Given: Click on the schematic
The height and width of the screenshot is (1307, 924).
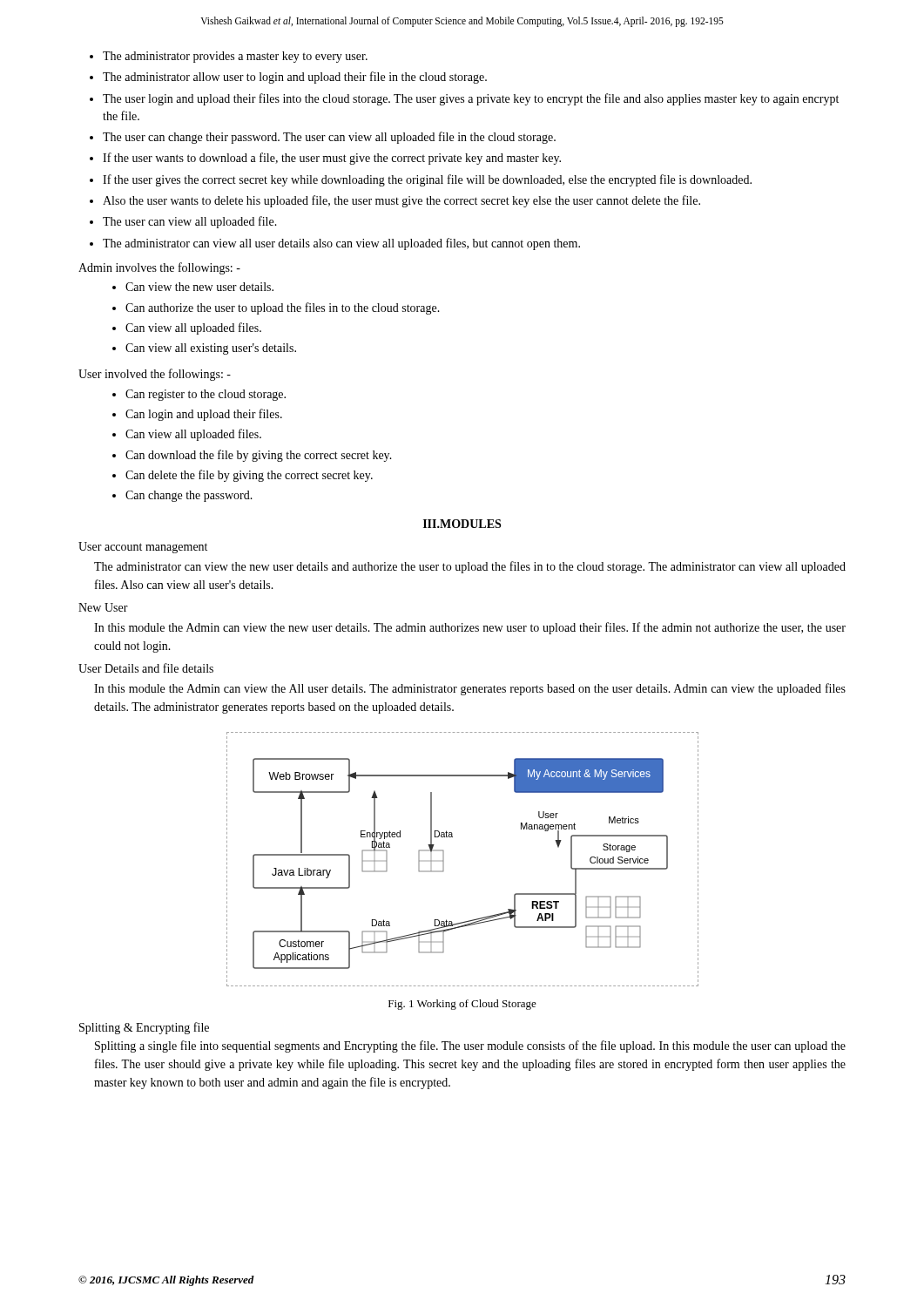Looking at the screenshot, I should pyautogui.click(x=462, y=861).
